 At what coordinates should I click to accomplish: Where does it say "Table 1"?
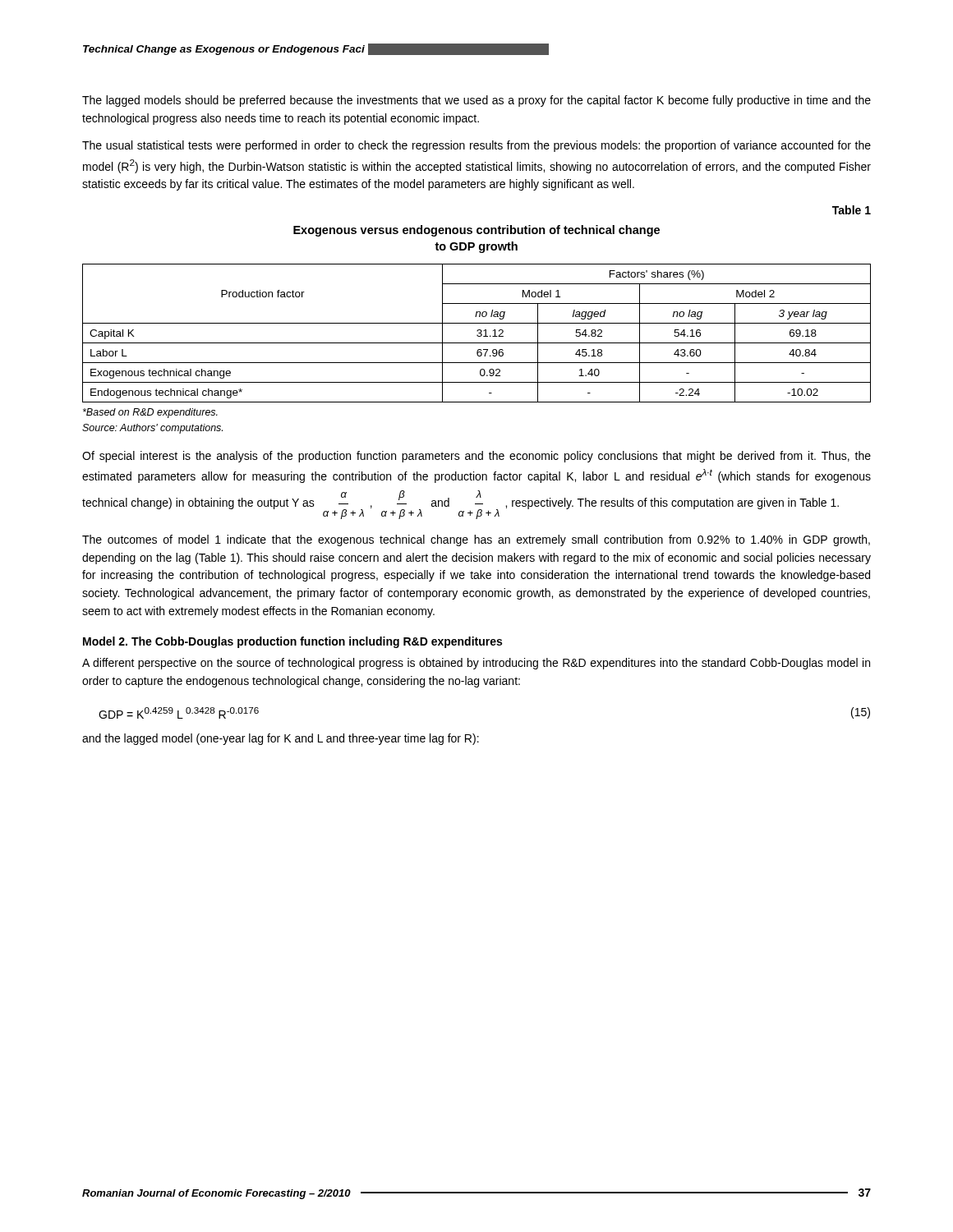(x=851, y=210)
